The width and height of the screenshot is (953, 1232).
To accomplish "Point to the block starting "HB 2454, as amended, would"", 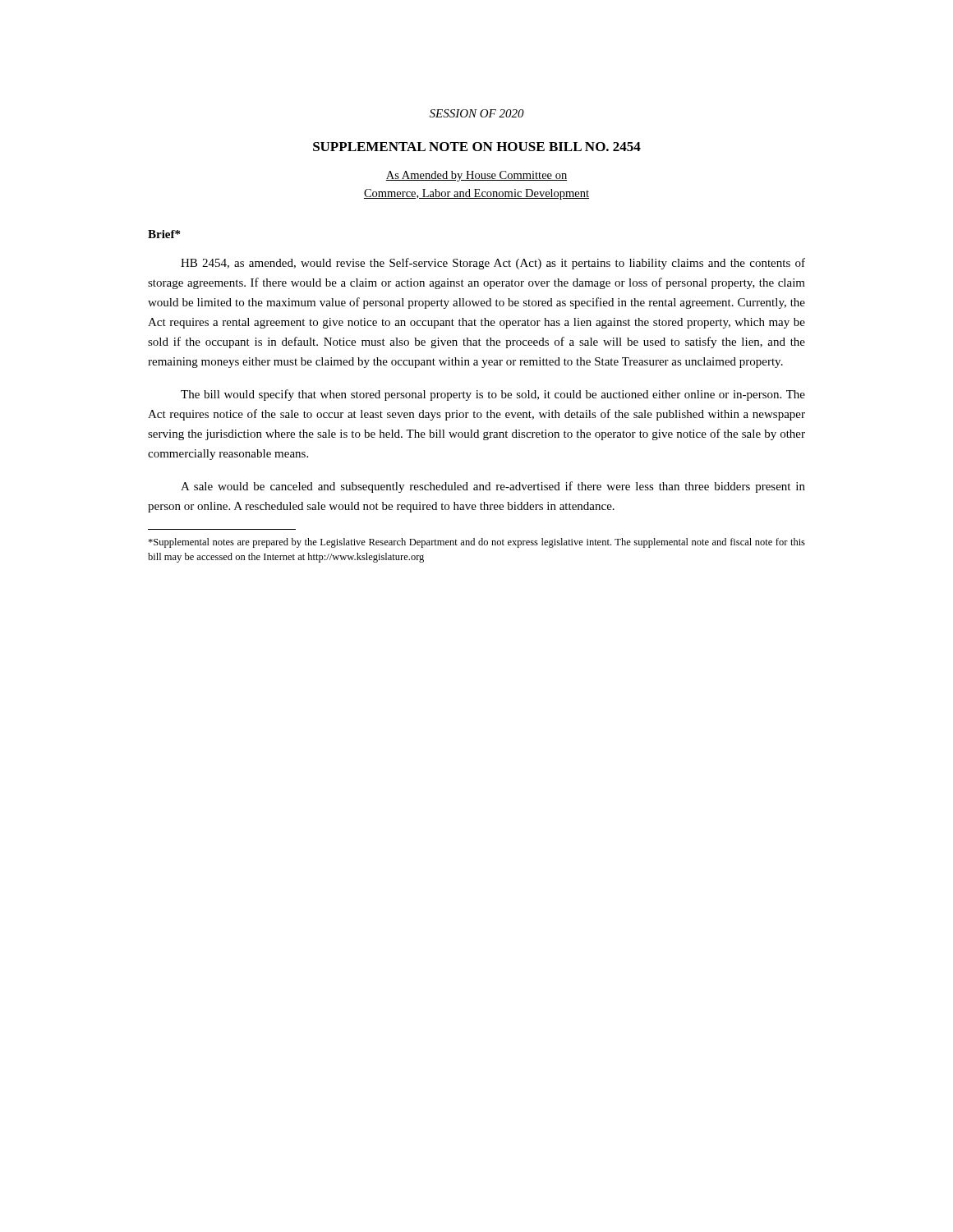I will [x=476, y=312].
